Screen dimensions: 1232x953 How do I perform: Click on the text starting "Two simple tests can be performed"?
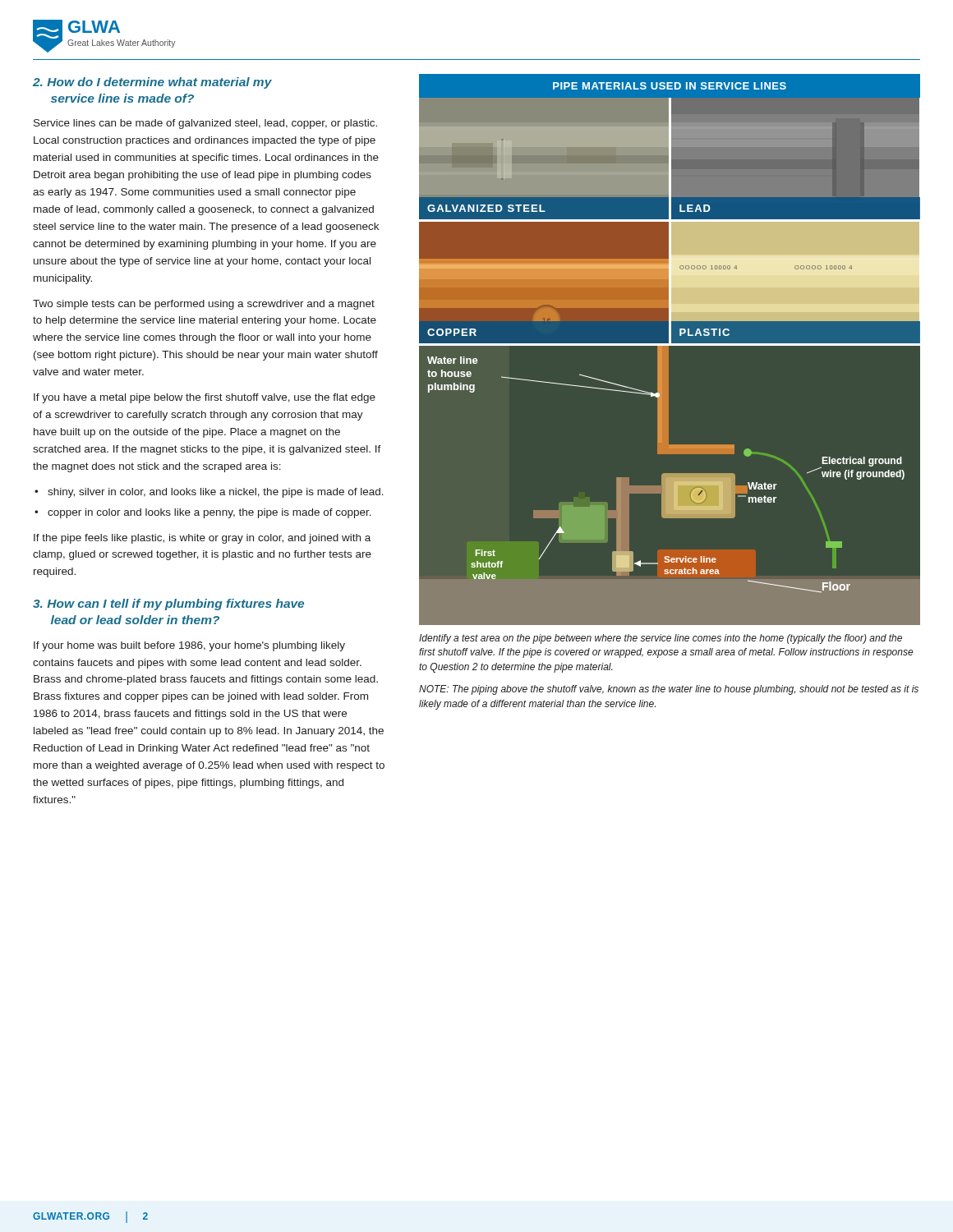tap(205, 337)
